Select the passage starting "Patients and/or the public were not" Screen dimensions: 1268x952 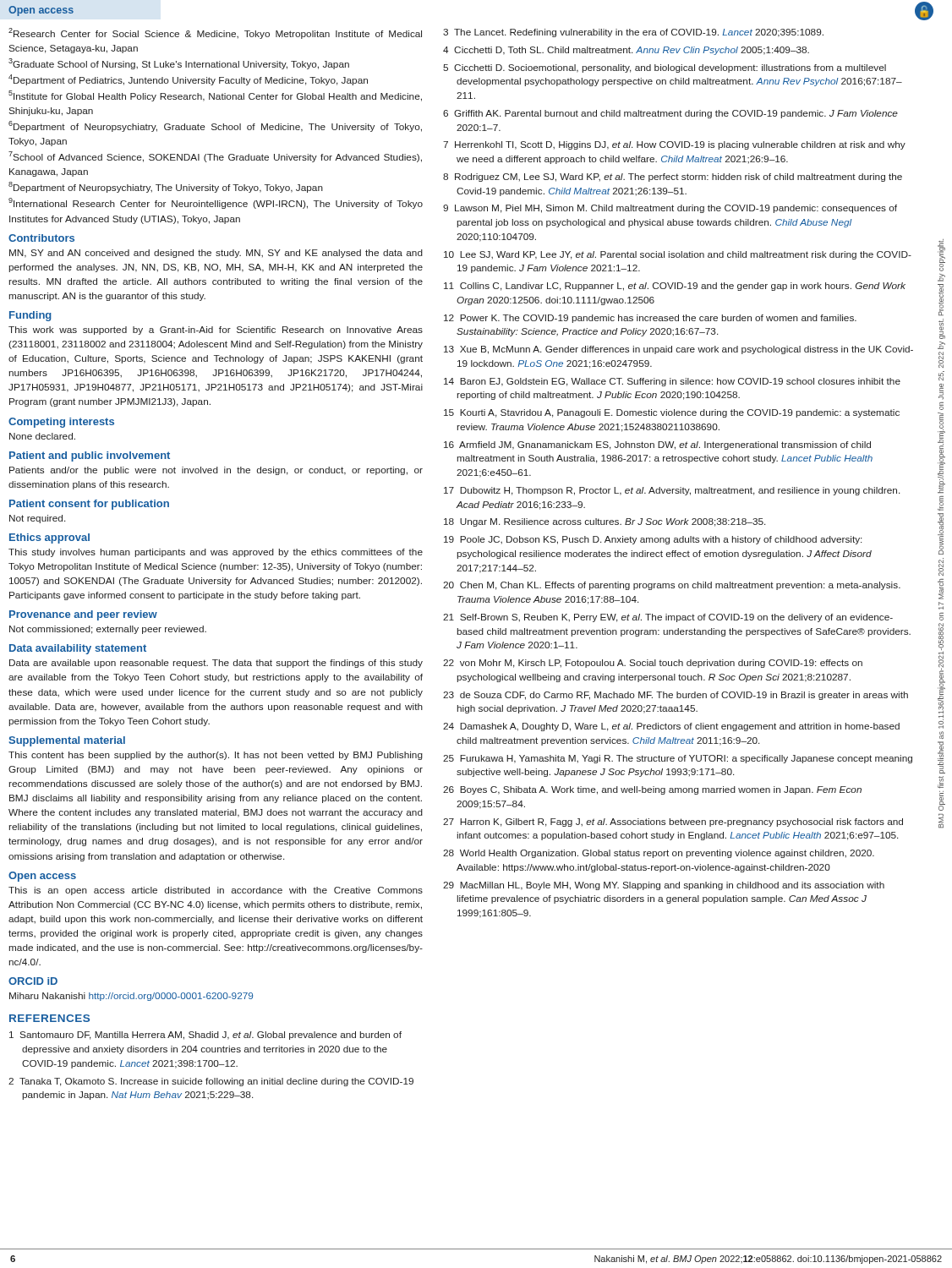coord(216,477)
